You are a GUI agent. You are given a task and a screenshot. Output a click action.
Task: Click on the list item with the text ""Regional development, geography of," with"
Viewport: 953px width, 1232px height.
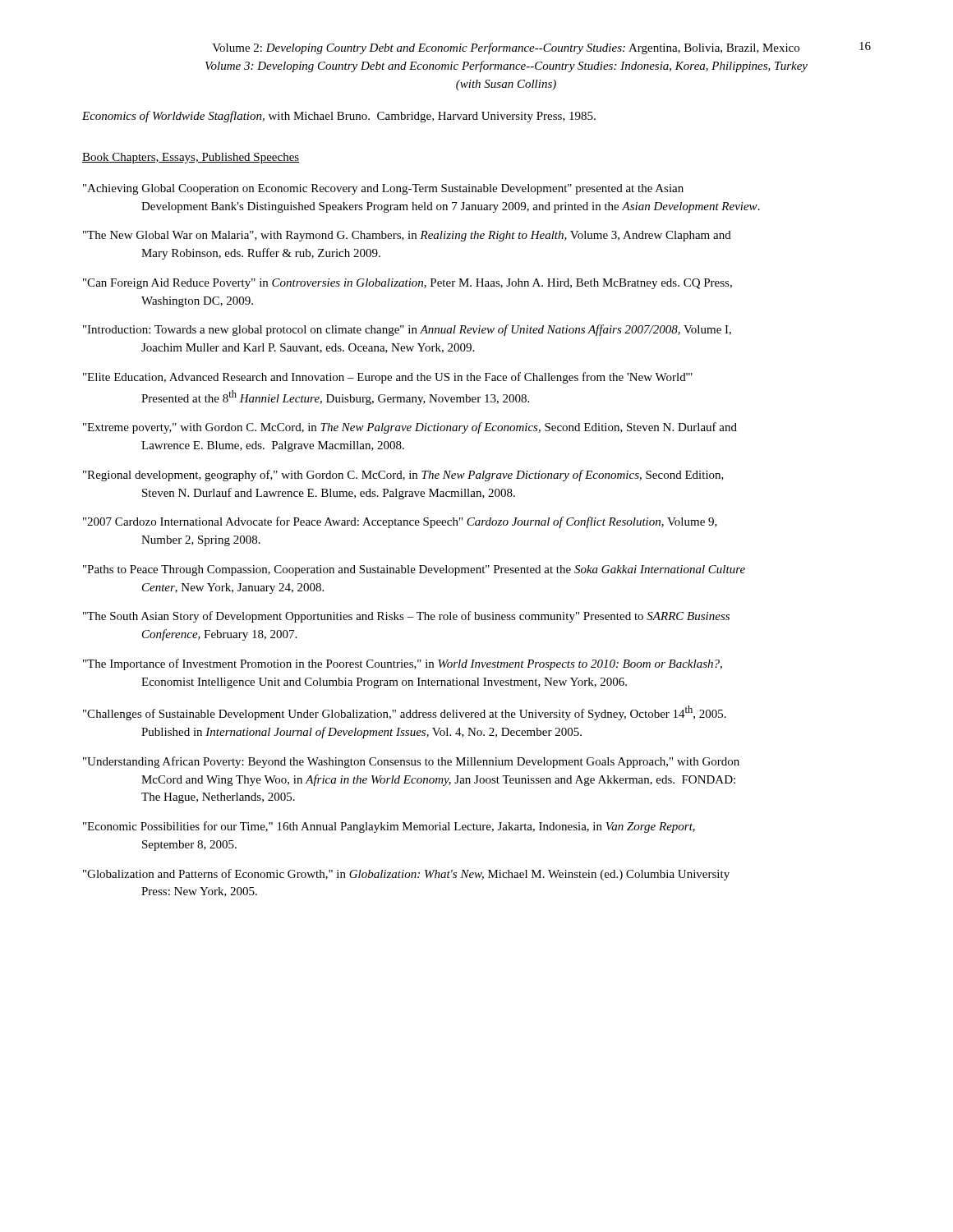(x=403, y=483)
